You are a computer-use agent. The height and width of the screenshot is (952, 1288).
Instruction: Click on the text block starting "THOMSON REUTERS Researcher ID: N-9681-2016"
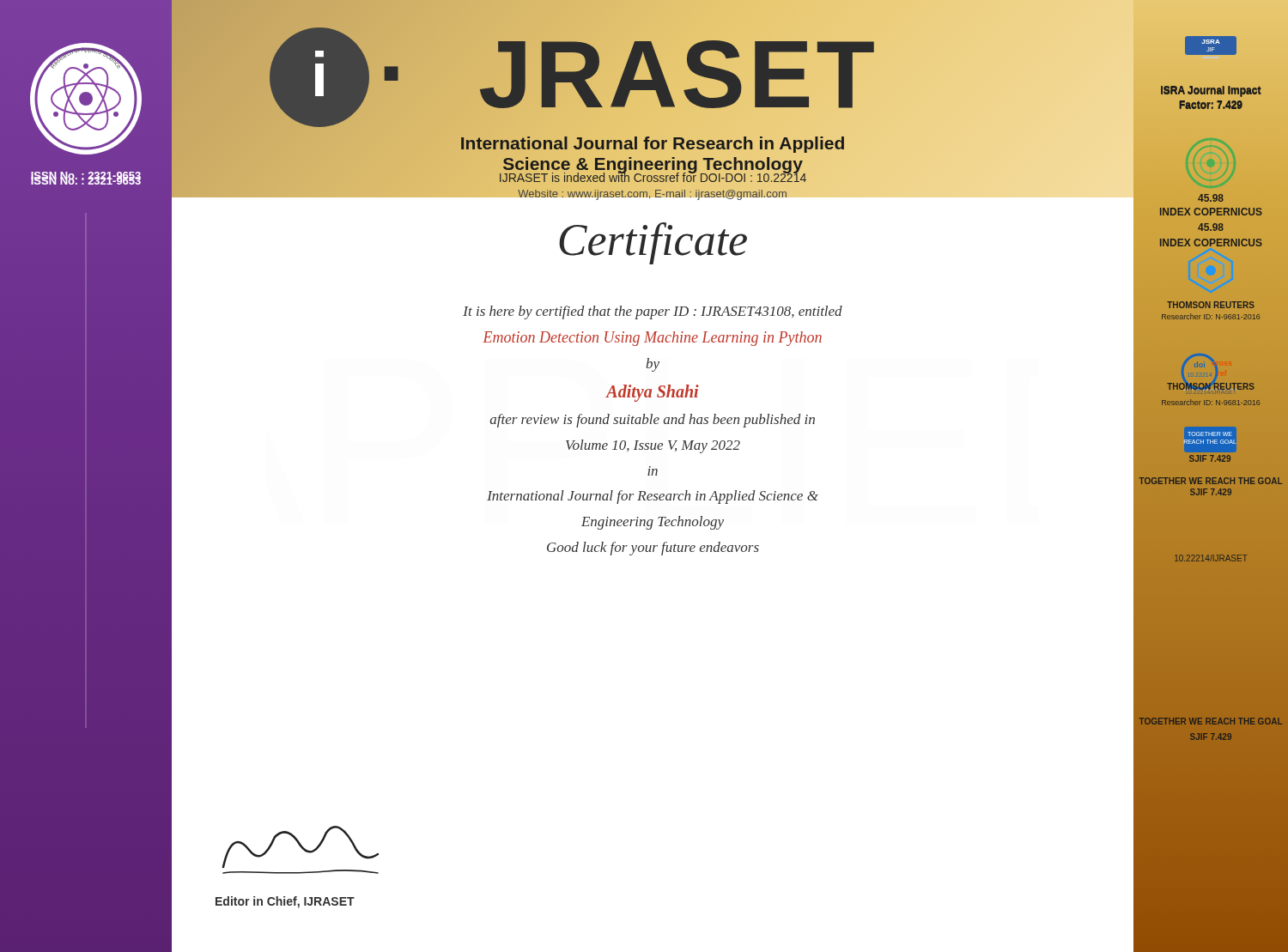(1211, 394)
